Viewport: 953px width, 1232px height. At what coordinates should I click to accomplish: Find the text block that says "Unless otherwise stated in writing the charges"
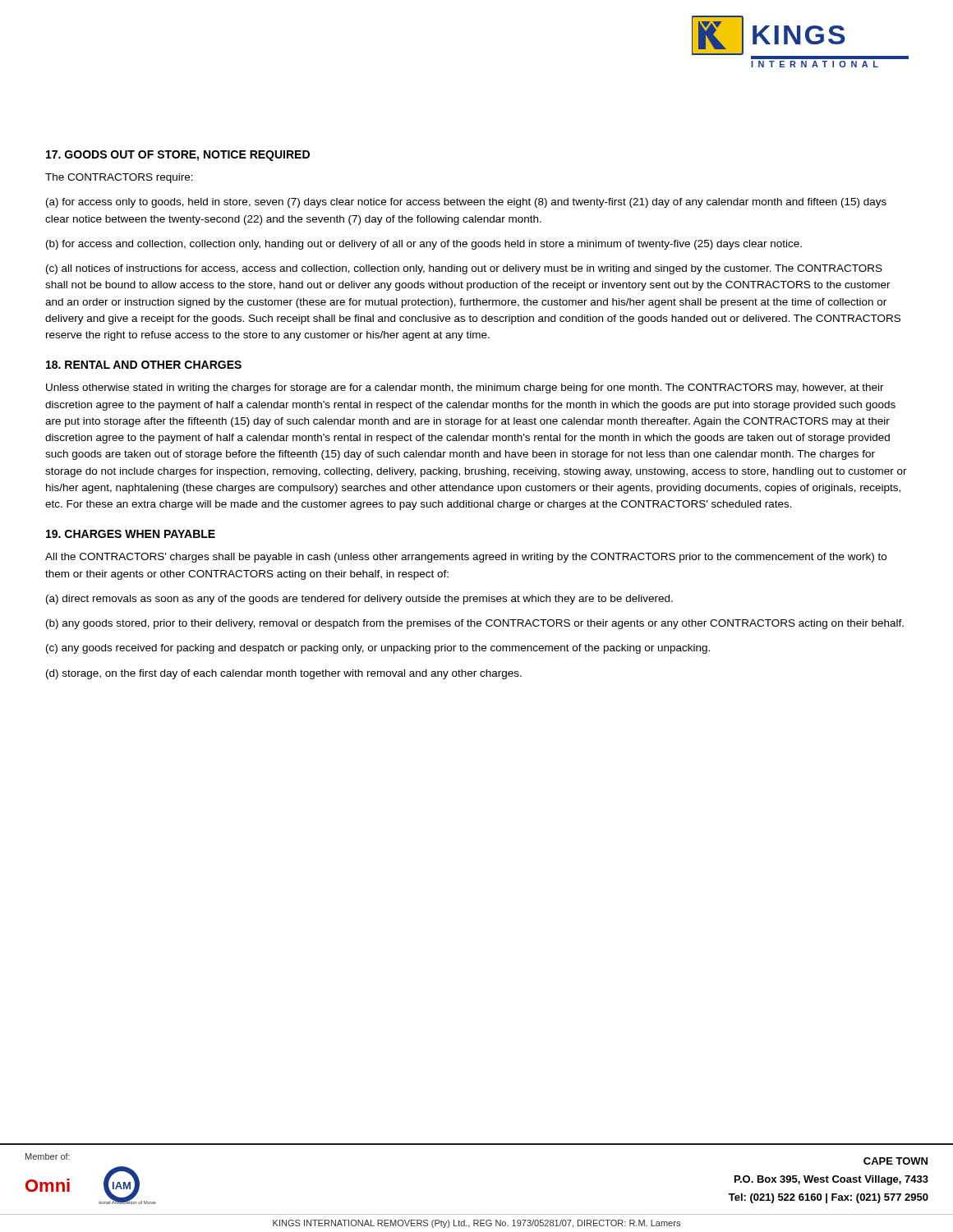pos(476,446)
